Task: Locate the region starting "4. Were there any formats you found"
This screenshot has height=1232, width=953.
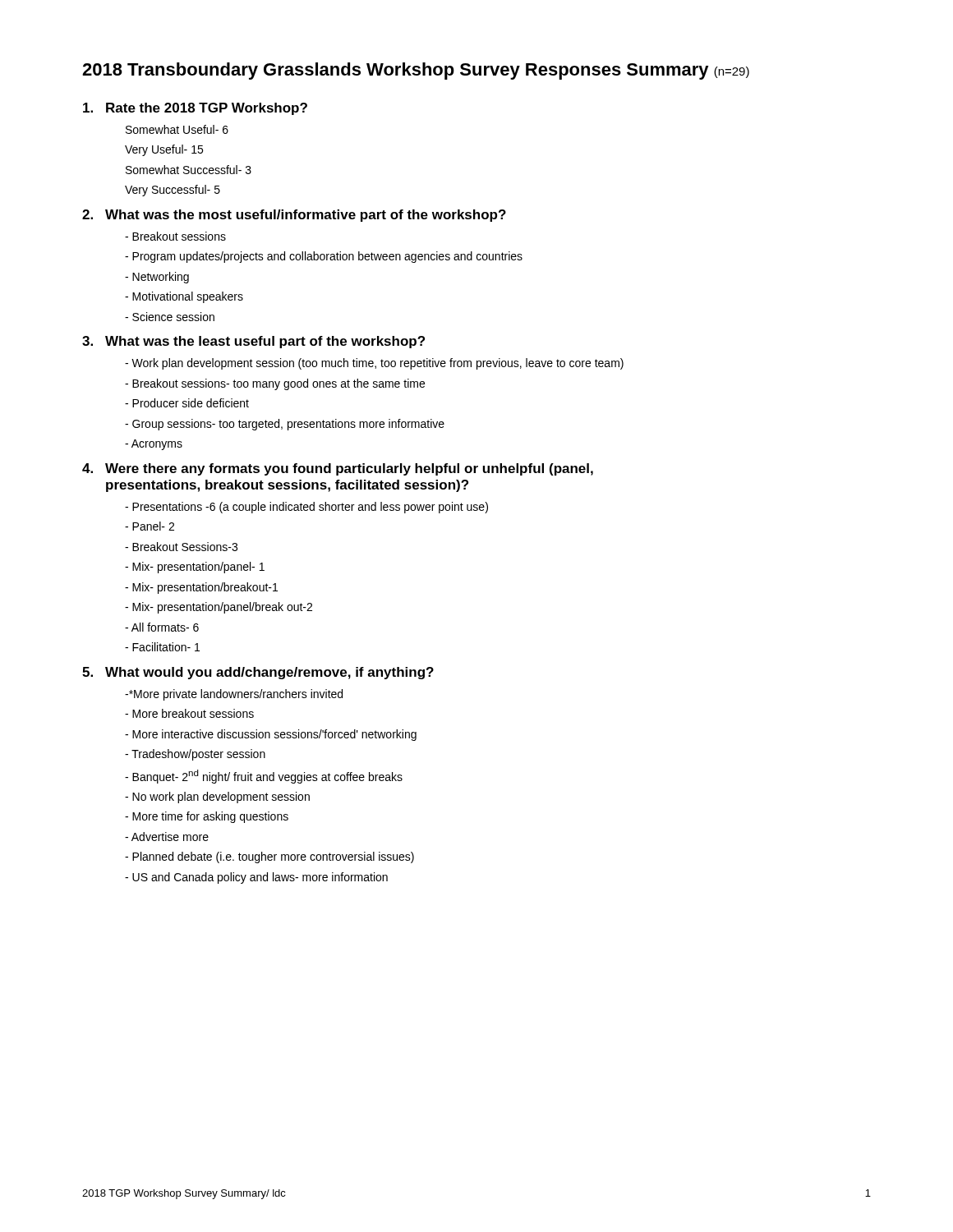Action: [338, 469]
